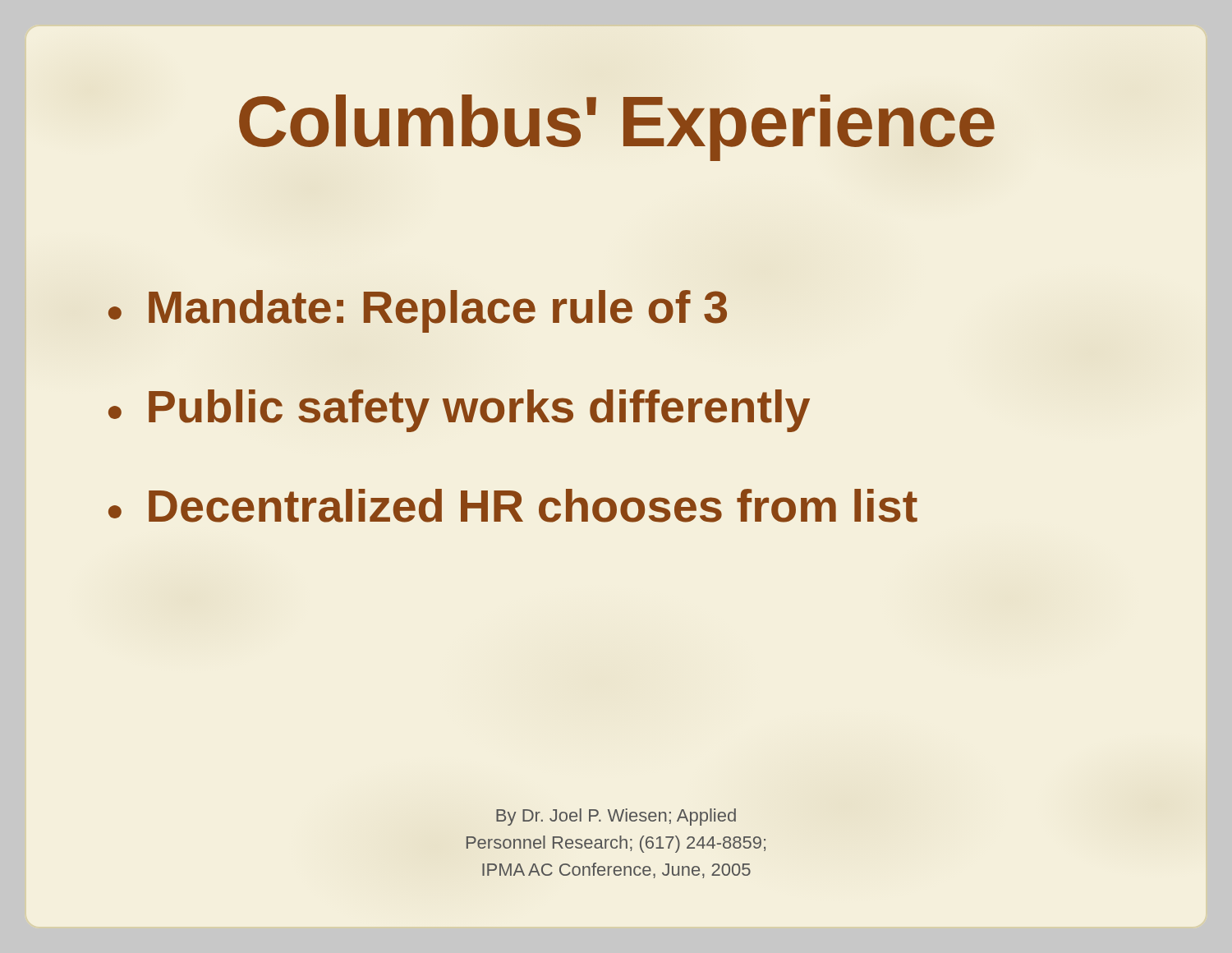The image size is (1232, 953).
Task: Click where it says "• Decentralized HR chooses from list"
Action: point(512,508)
